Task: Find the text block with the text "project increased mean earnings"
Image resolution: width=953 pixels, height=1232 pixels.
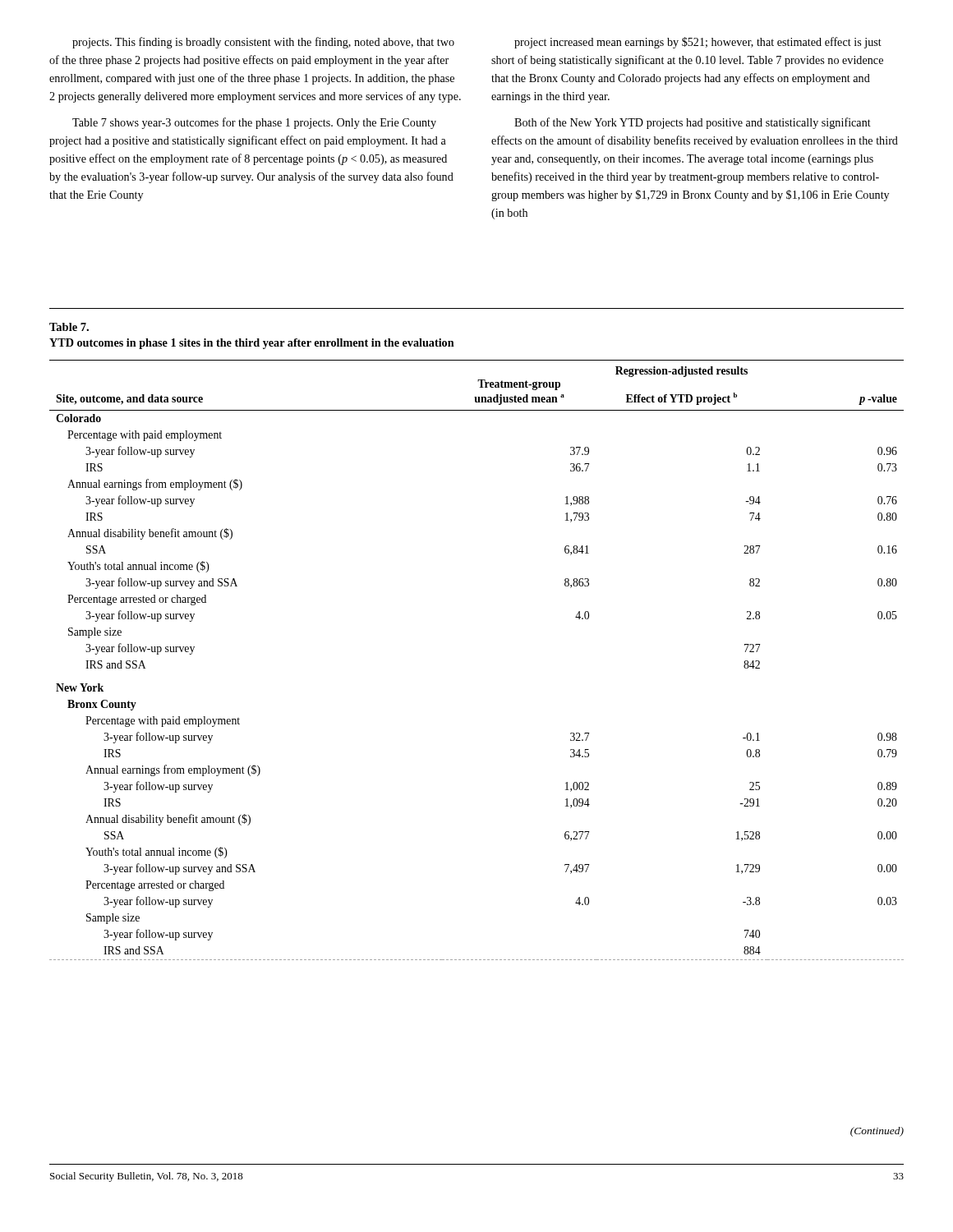Action: [x=698, y=127]
